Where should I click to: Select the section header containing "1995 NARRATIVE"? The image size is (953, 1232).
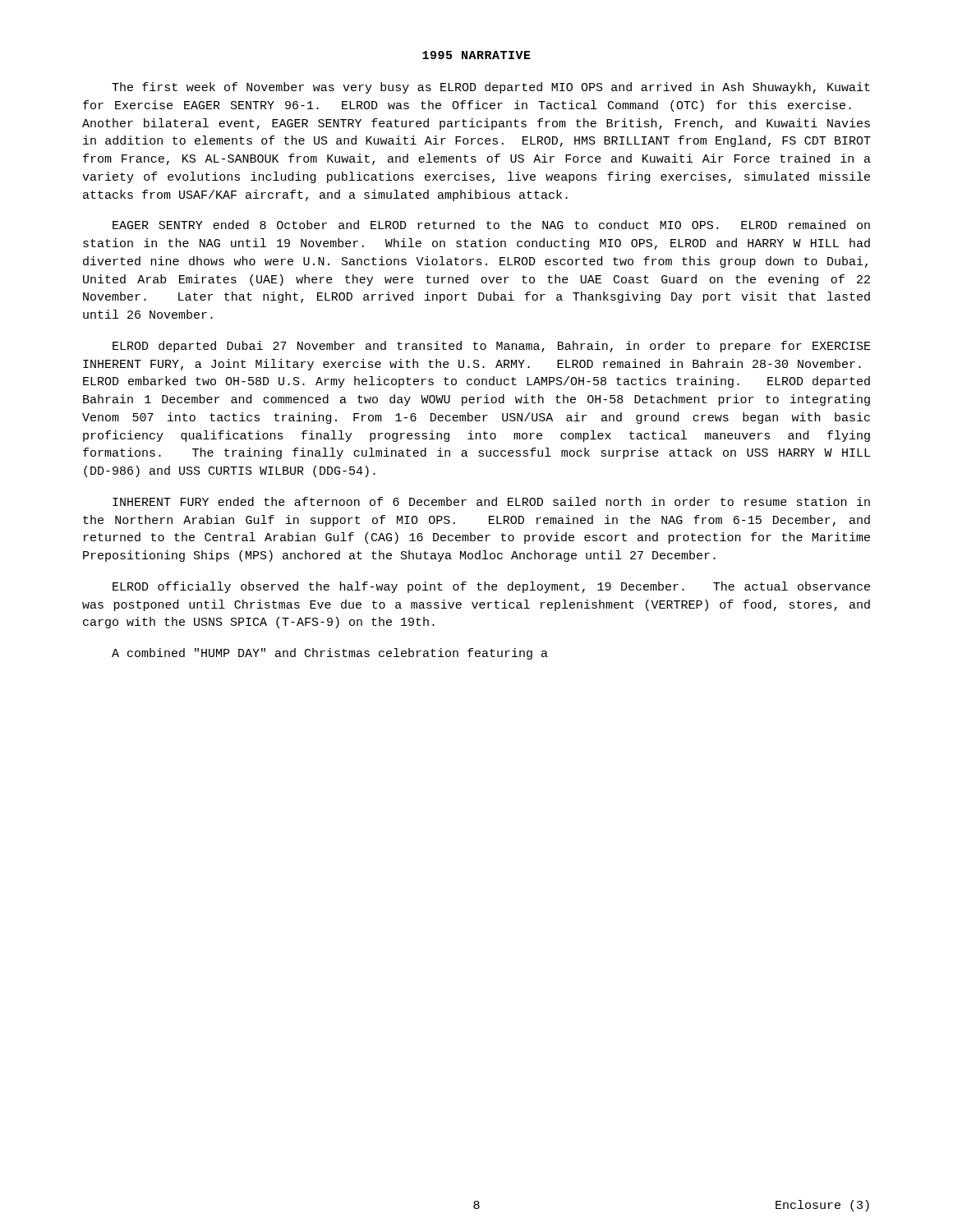tap(476, 56)
